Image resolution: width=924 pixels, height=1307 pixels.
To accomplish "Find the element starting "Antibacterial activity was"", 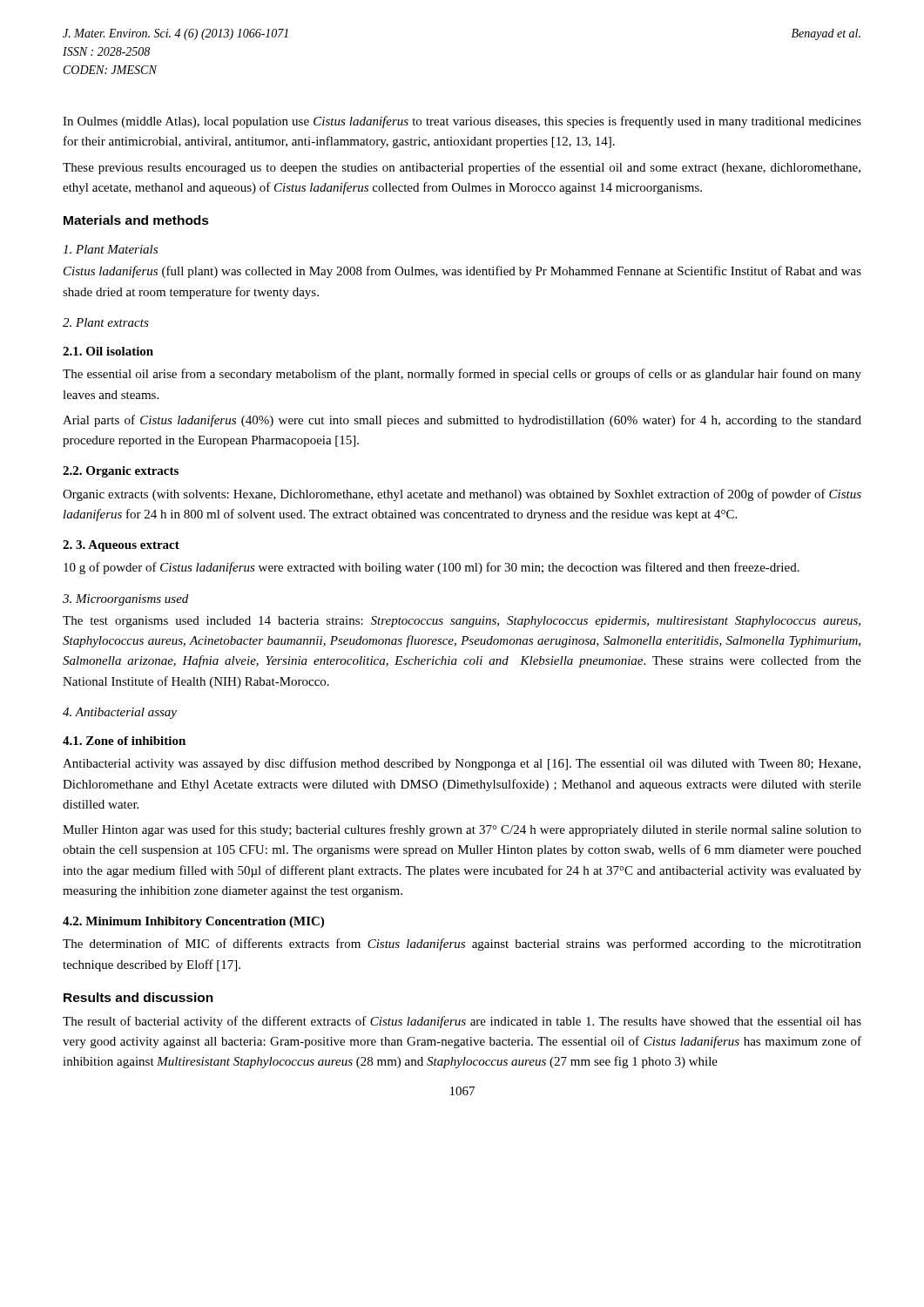I will click(x=462, y=784).
